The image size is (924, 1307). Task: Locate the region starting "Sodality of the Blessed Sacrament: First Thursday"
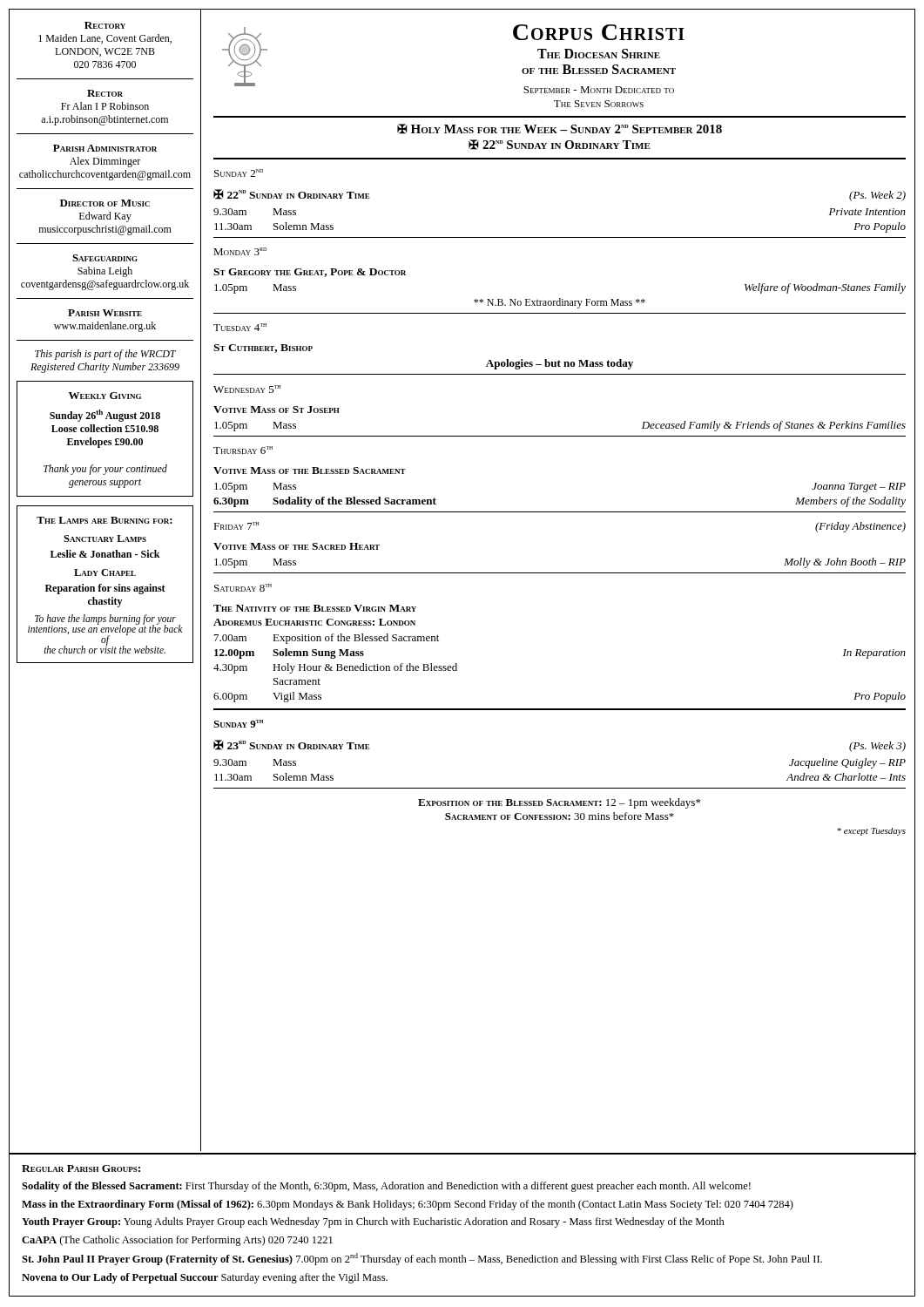[387, 1186]
